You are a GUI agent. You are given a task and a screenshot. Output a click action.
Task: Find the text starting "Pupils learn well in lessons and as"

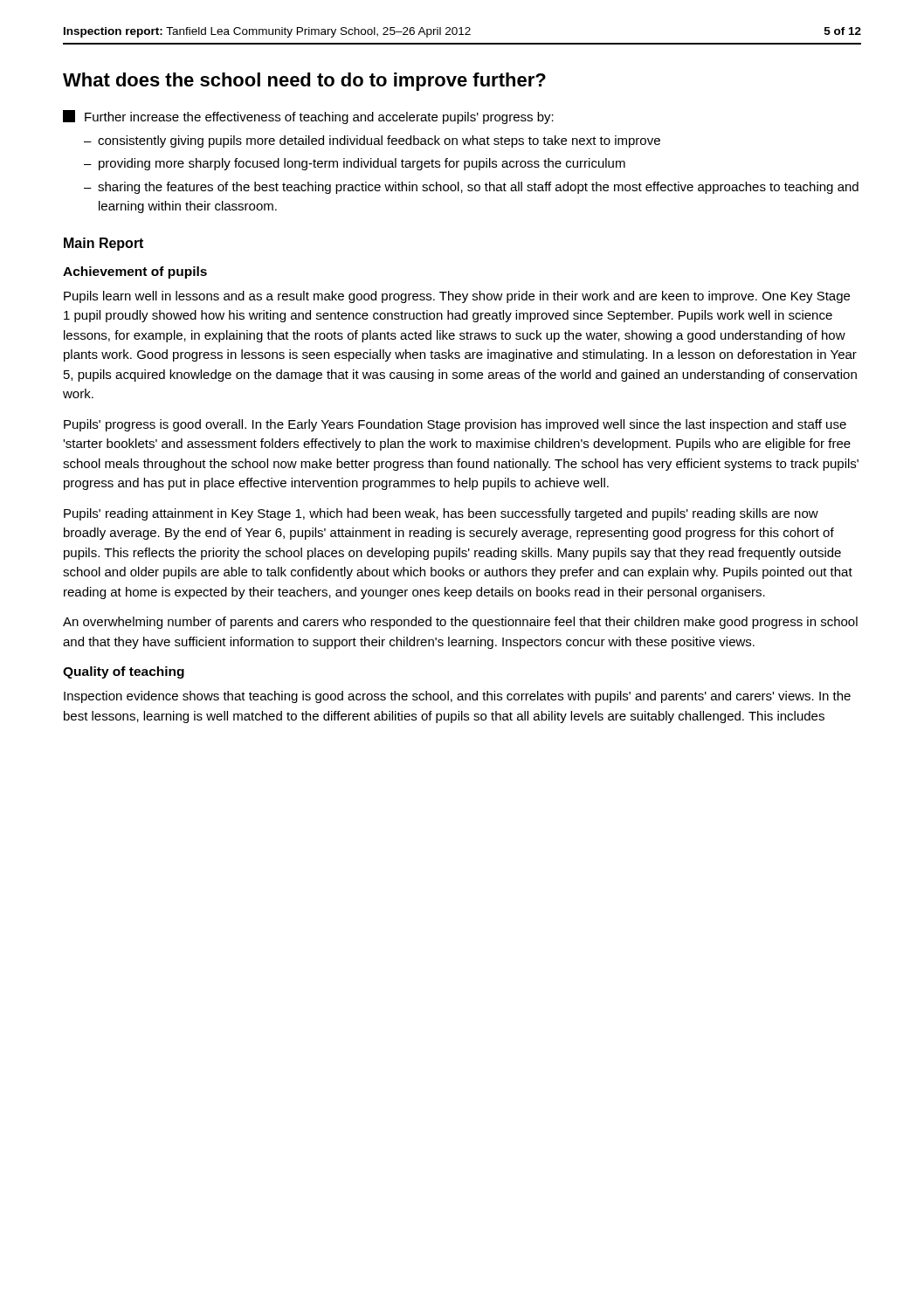point(462,345)
